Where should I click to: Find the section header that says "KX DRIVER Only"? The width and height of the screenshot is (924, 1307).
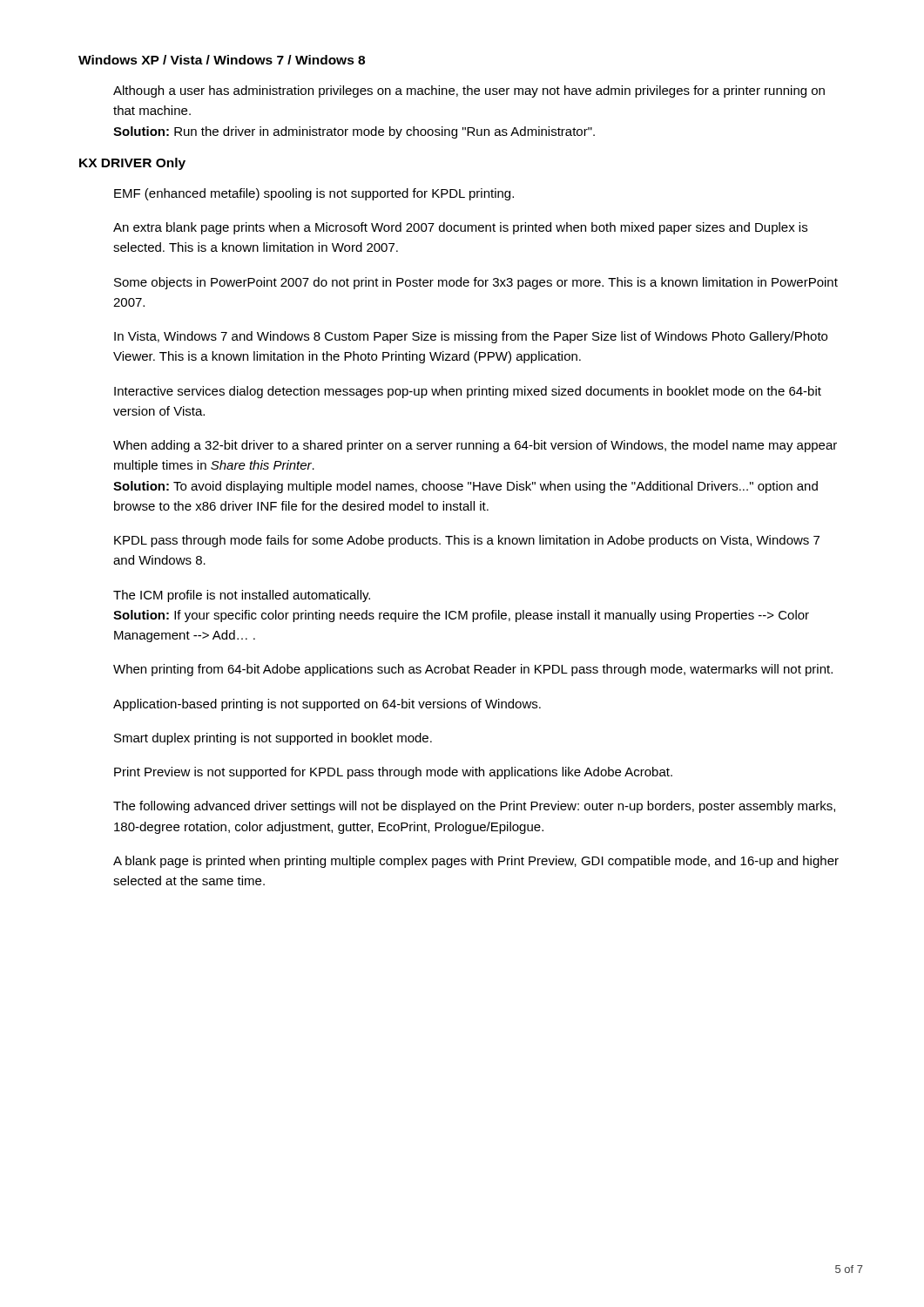[x=132, y=162]
